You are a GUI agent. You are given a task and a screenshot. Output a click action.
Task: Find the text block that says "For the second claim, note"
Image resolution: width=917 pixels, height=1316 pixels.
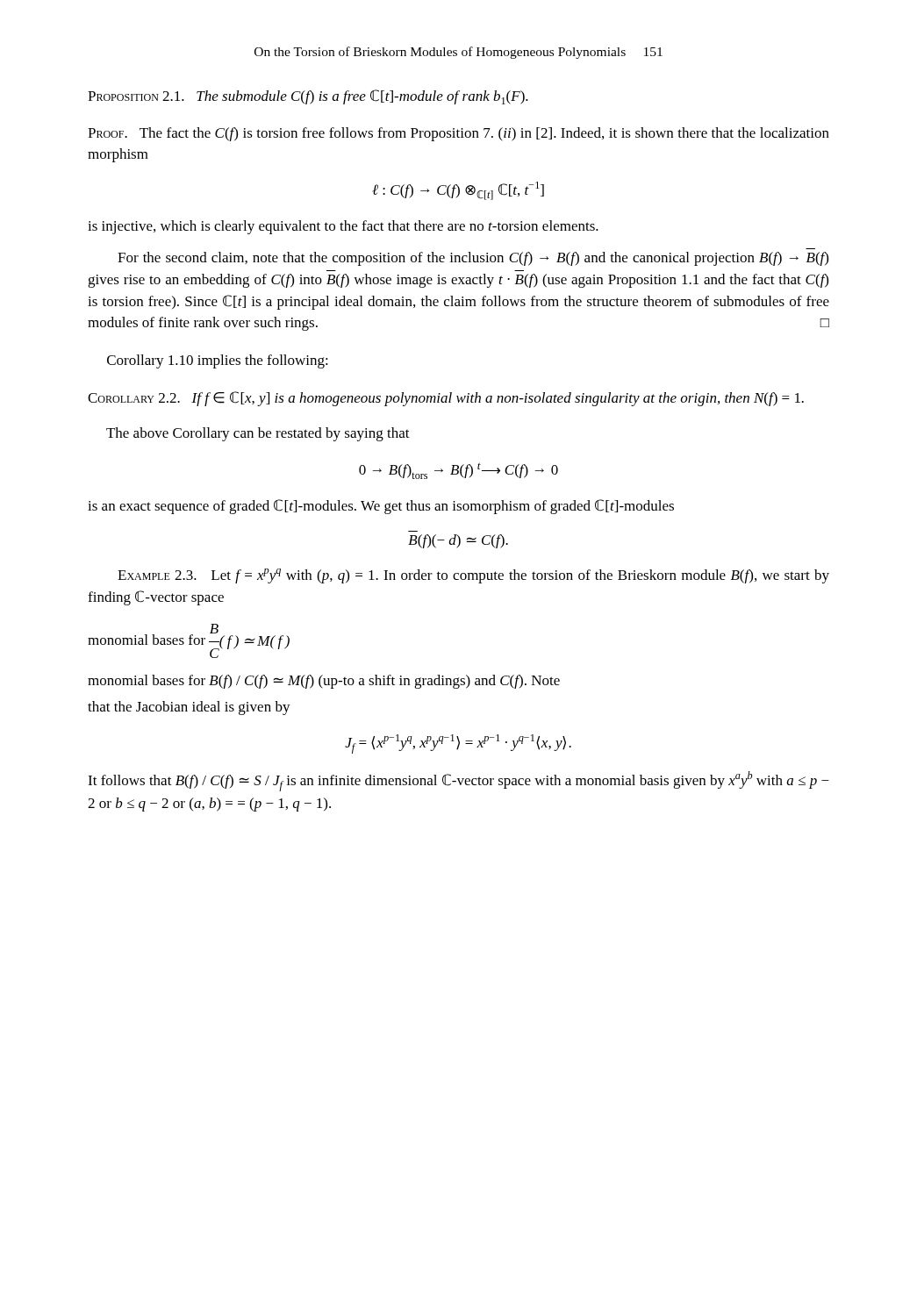coord(458,292)
